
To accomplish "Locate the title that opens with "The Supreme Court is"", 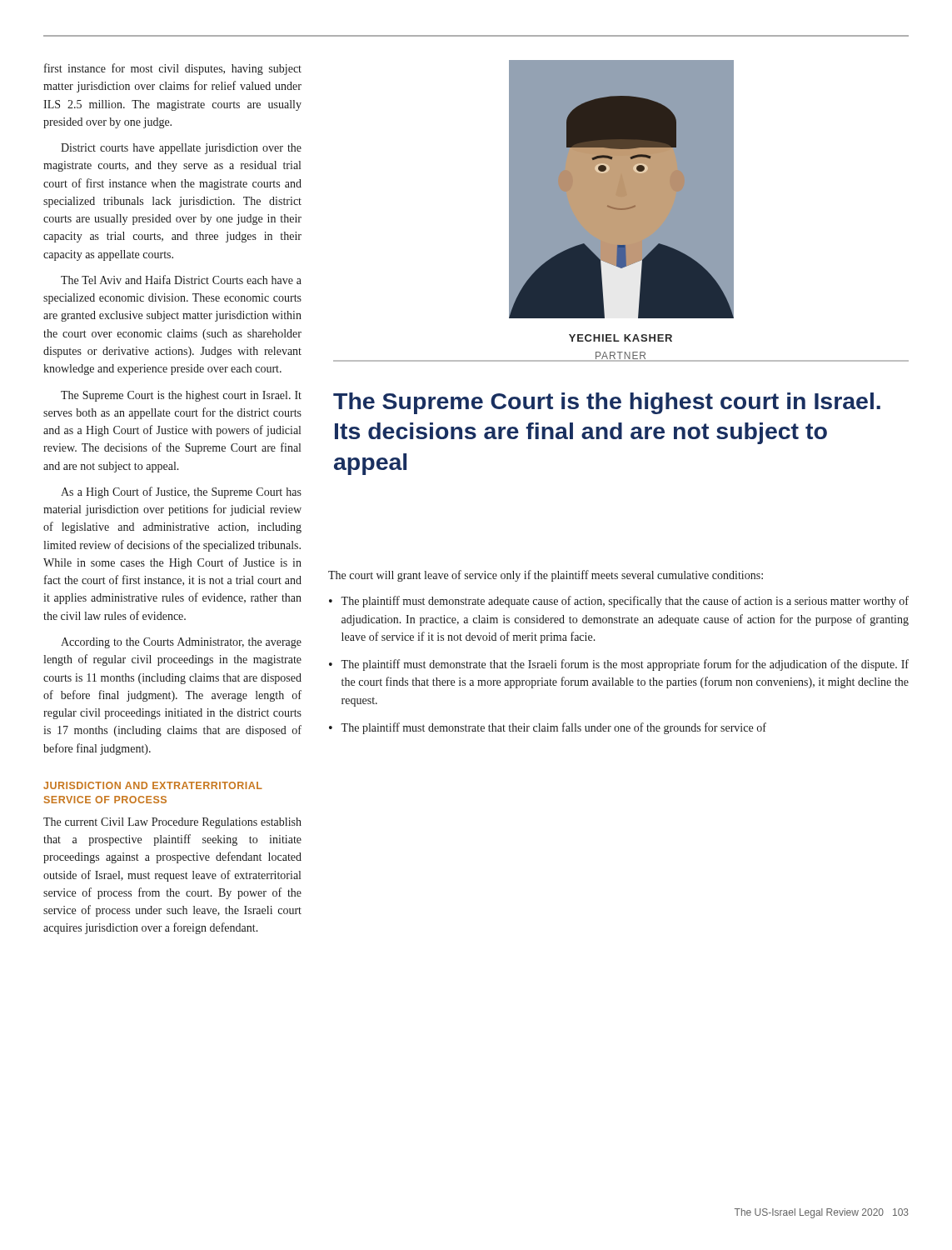I will [608, 431].
